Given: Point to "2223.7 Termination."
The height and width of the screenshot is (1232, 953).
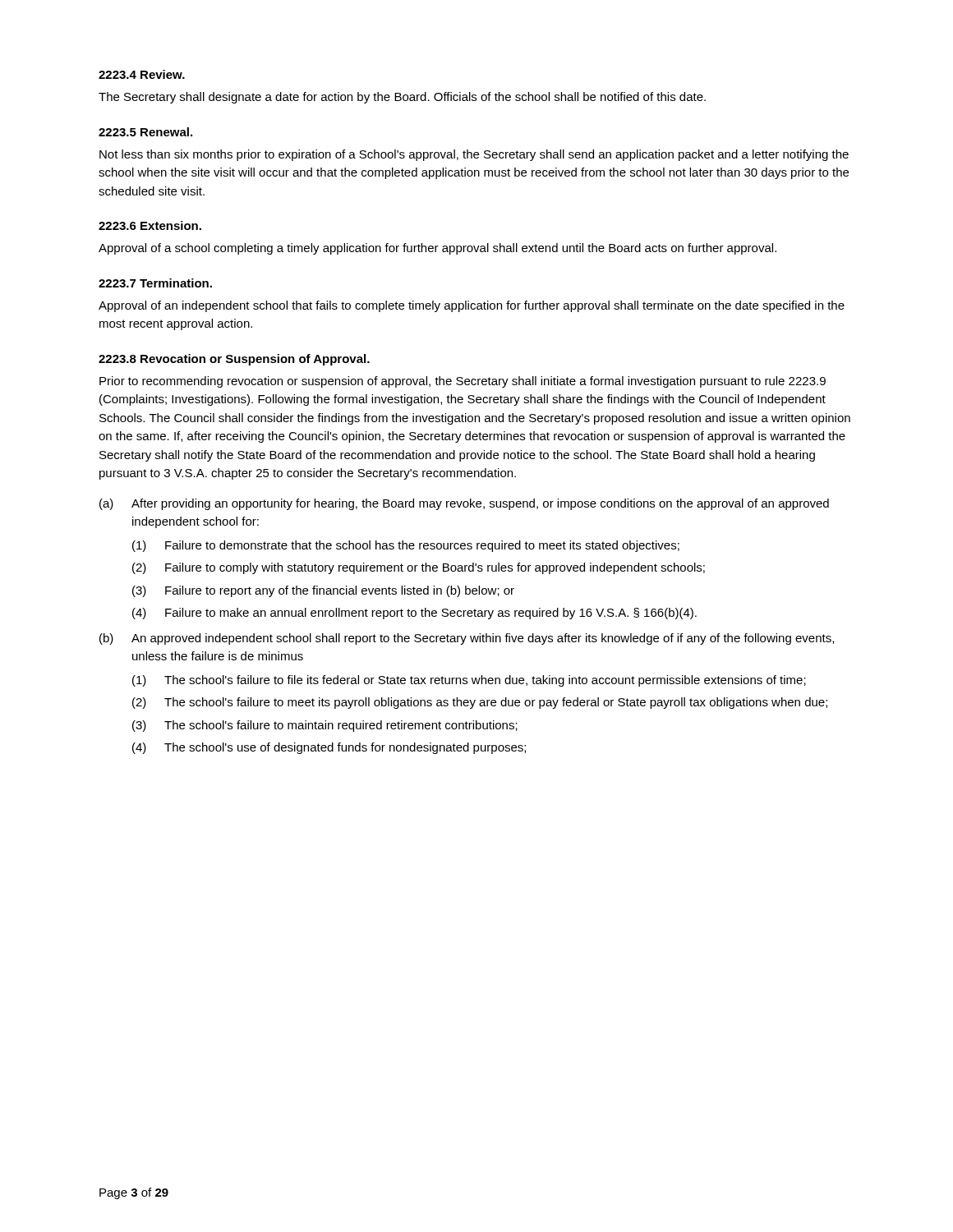Looking at the screenshot, I should tap(156, 283).
